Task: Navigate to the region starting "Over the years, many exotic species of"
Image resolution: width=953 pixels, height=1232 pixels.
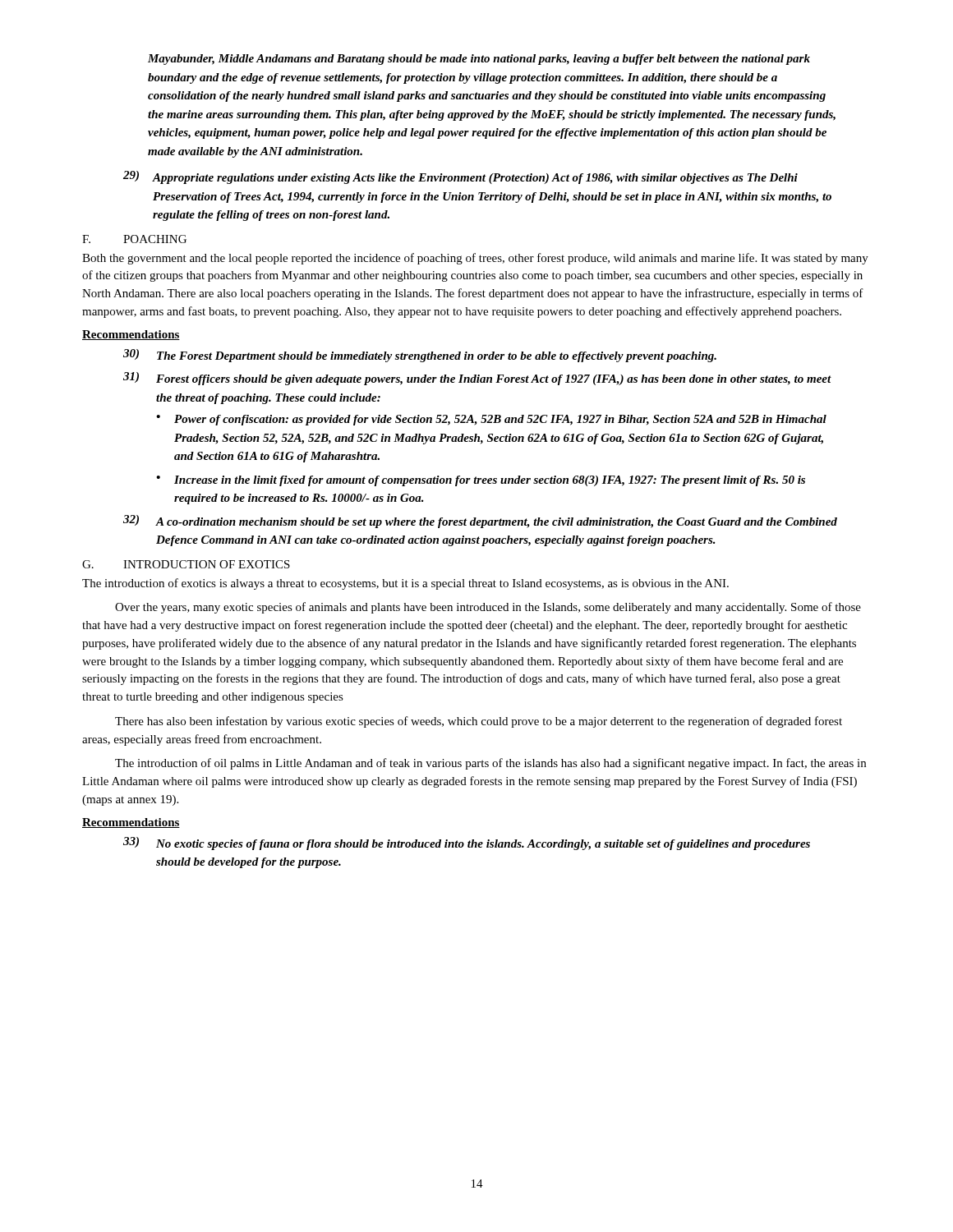Action: click(x=476, y=653)
